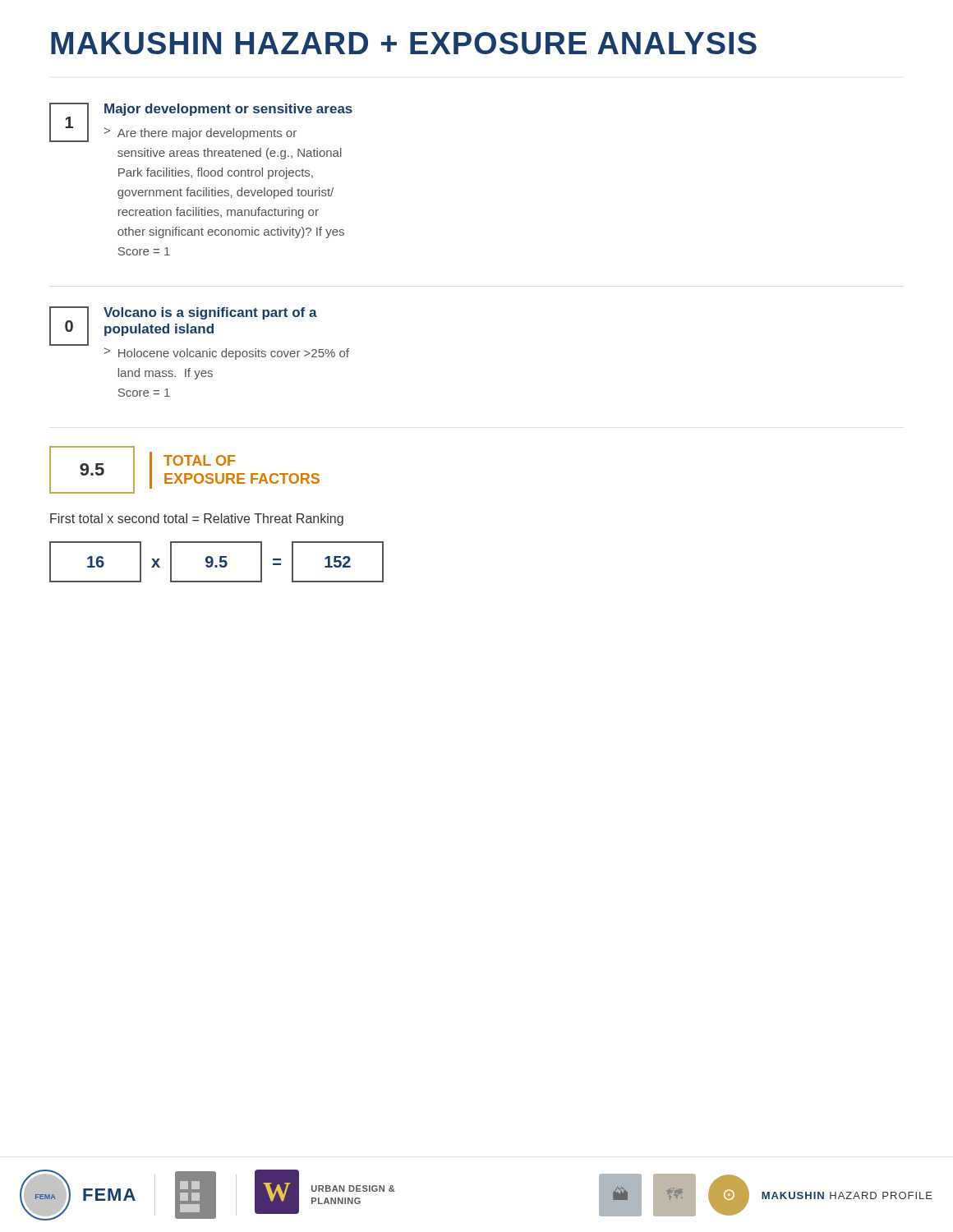
Task: Point to the element starting "1 Major development or sensitive"
Action: tap(201, 181)
